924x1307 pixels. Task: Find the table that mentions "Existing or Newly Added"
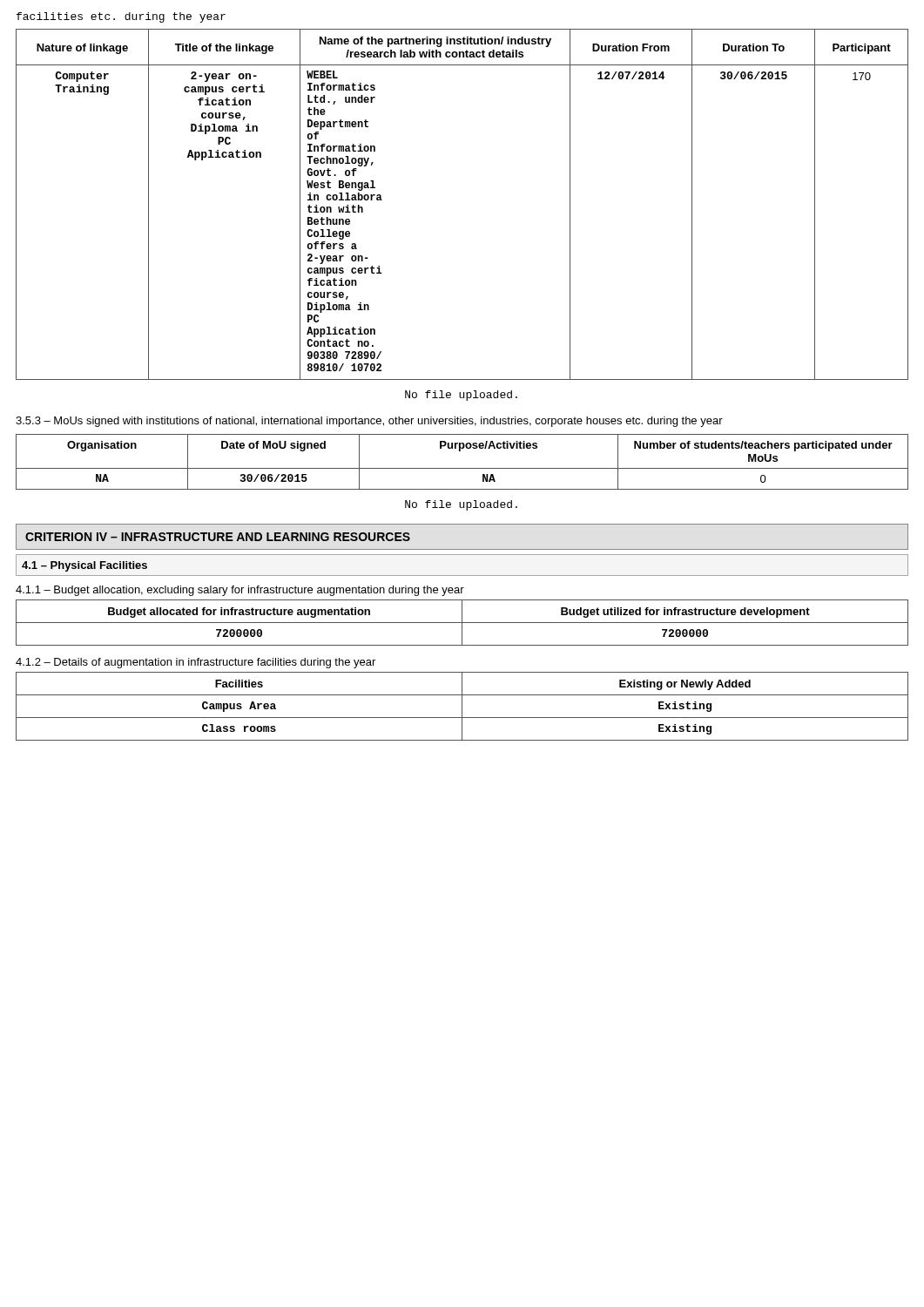click(x=462, y=706)
